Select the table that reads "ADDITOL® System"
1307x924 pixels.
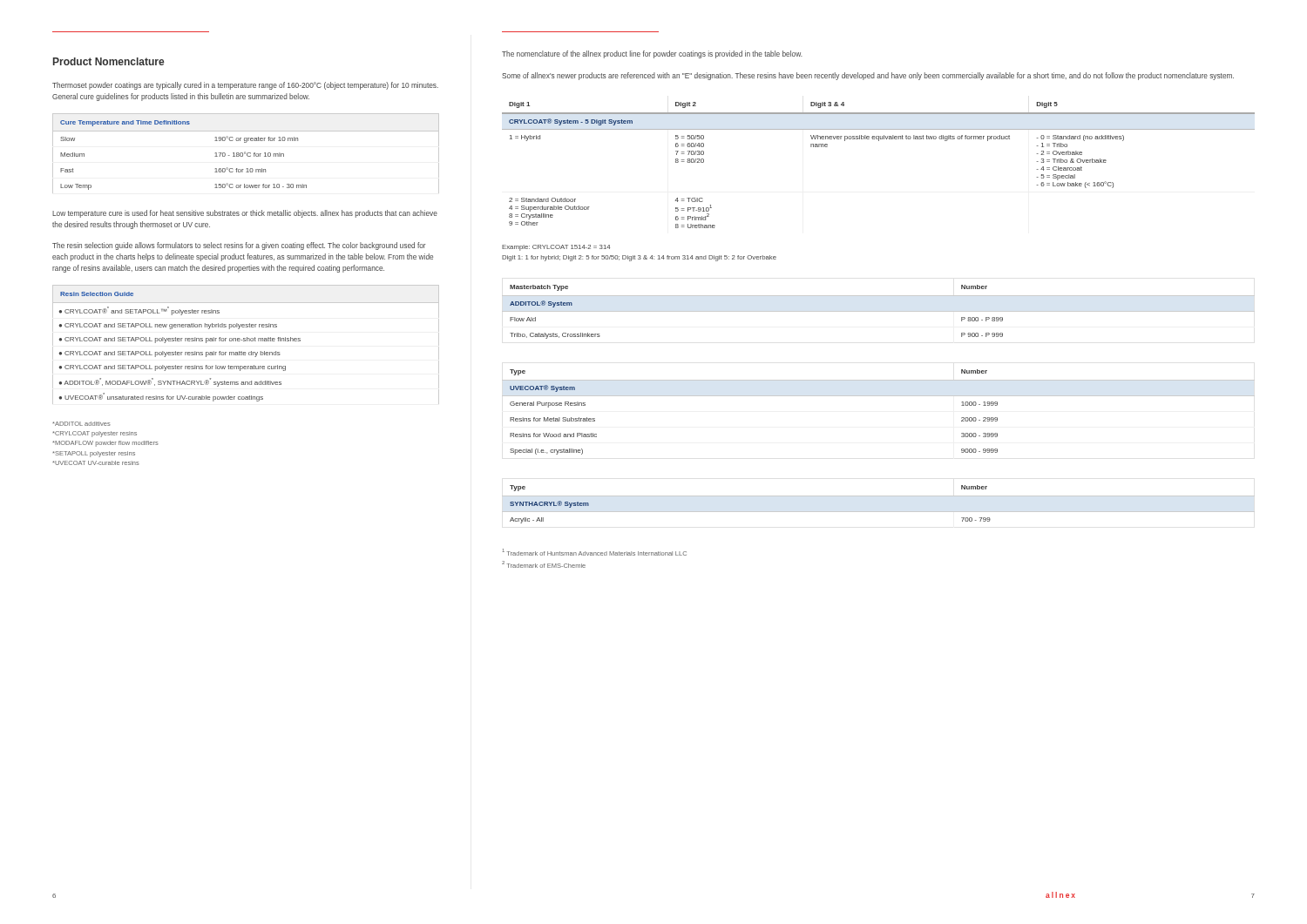[x=878, y=311]
